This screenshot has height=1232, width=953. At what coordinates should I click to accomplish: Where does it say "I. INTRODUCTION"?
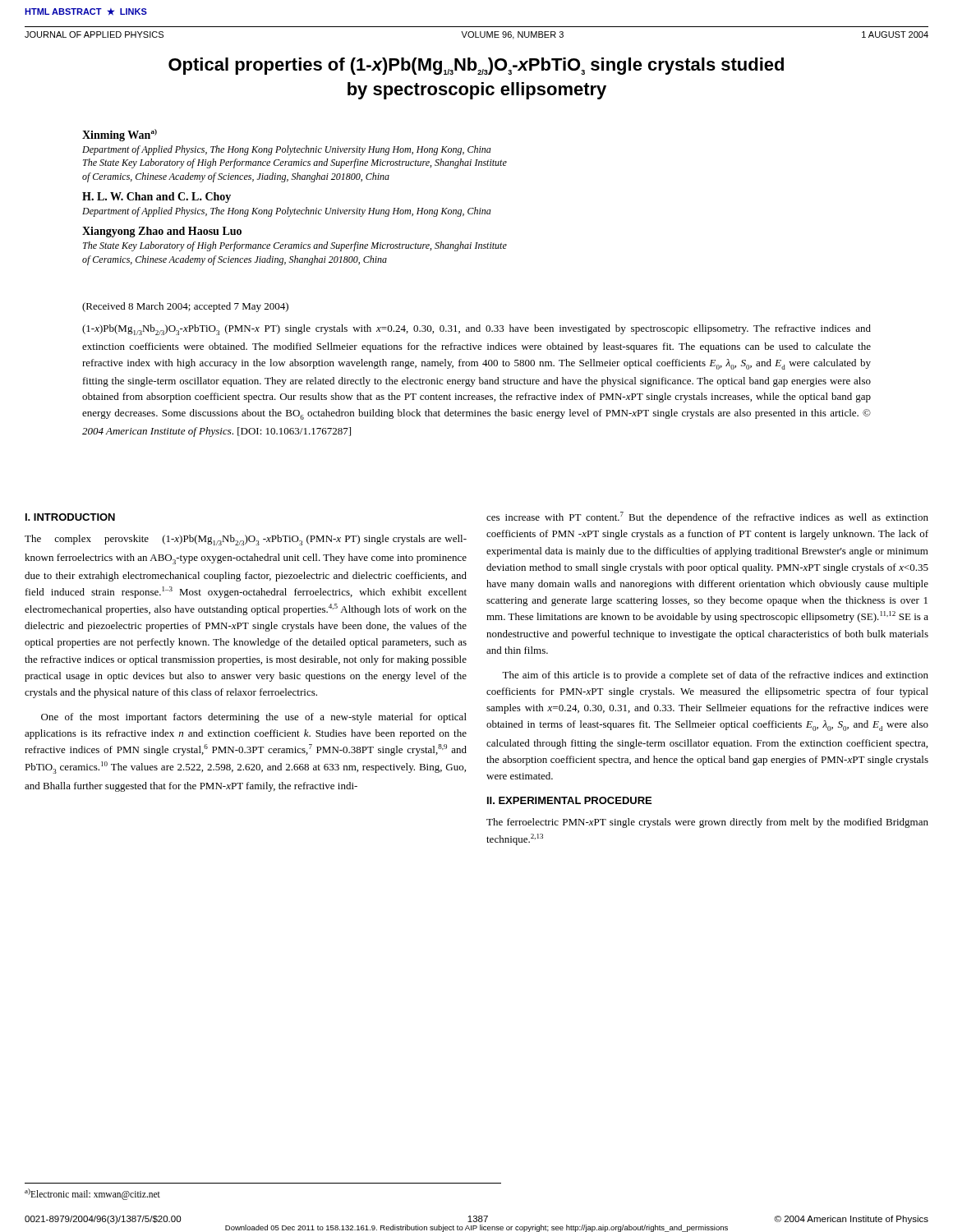70,517
